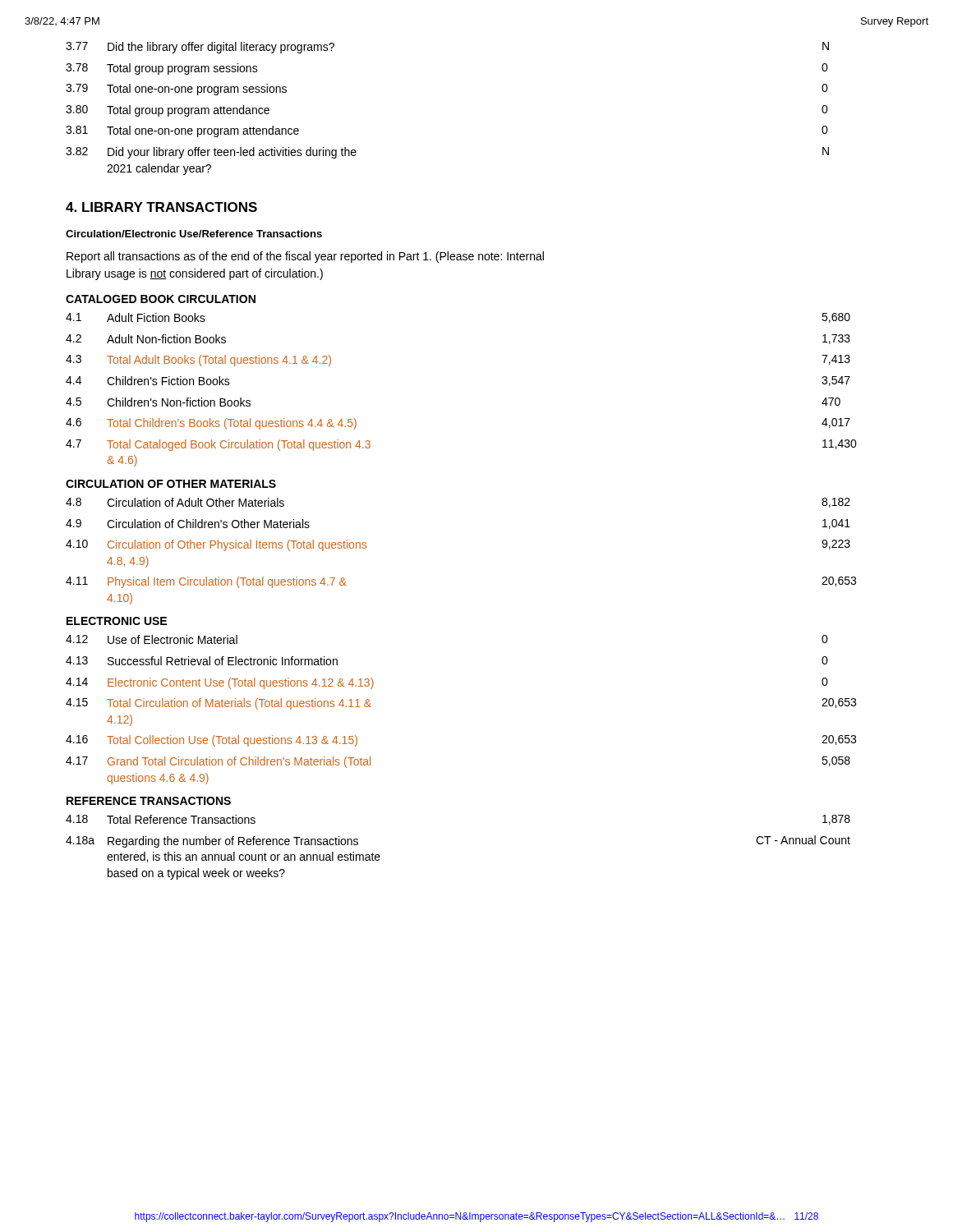Locate the text "4.12 Use of Electronic Material 0"
The image size is (953, 1232).
[x=78, y=639]
